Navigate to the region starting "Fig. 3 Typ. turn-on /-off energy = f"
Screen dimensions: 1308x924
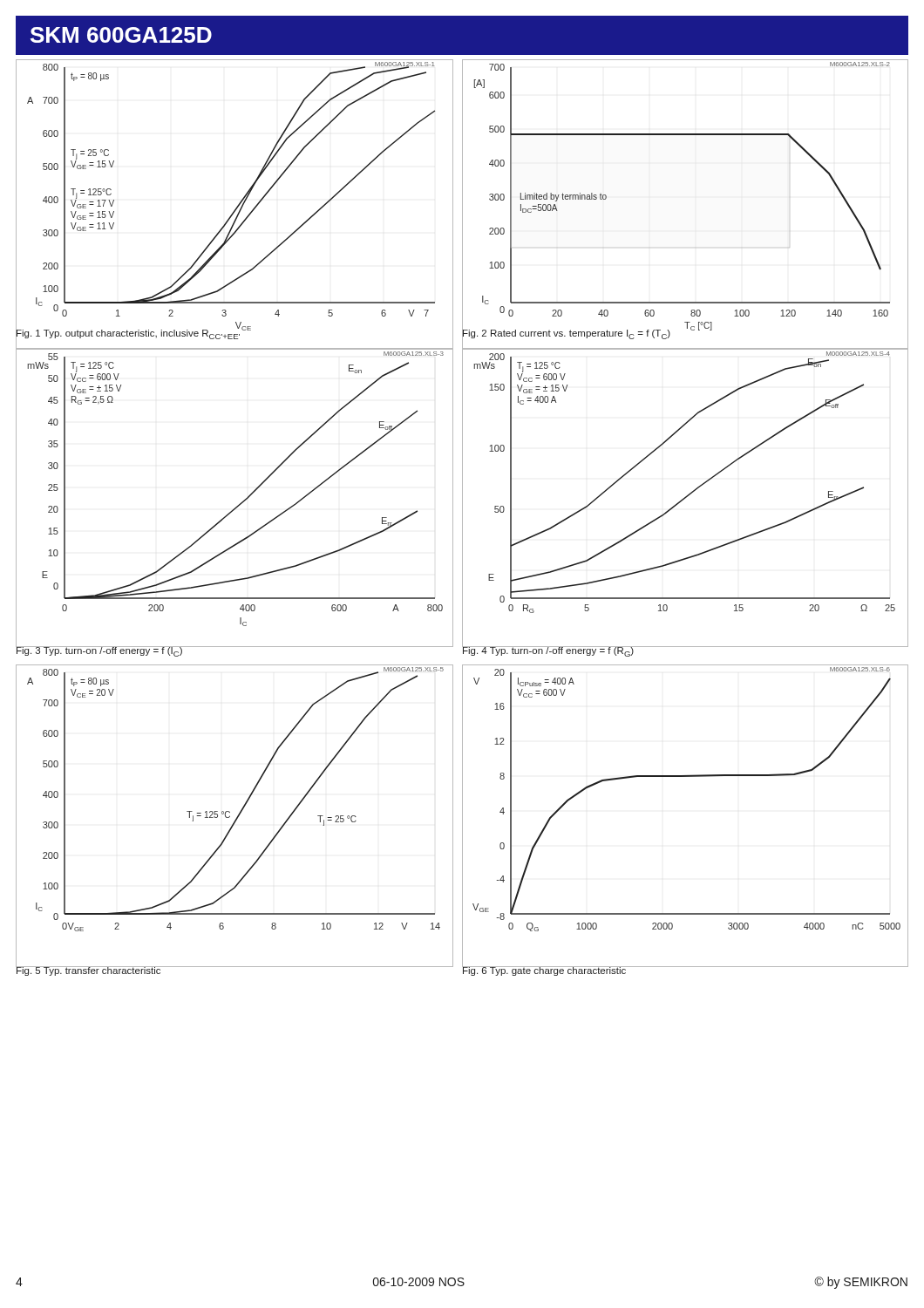click(99, 652)
